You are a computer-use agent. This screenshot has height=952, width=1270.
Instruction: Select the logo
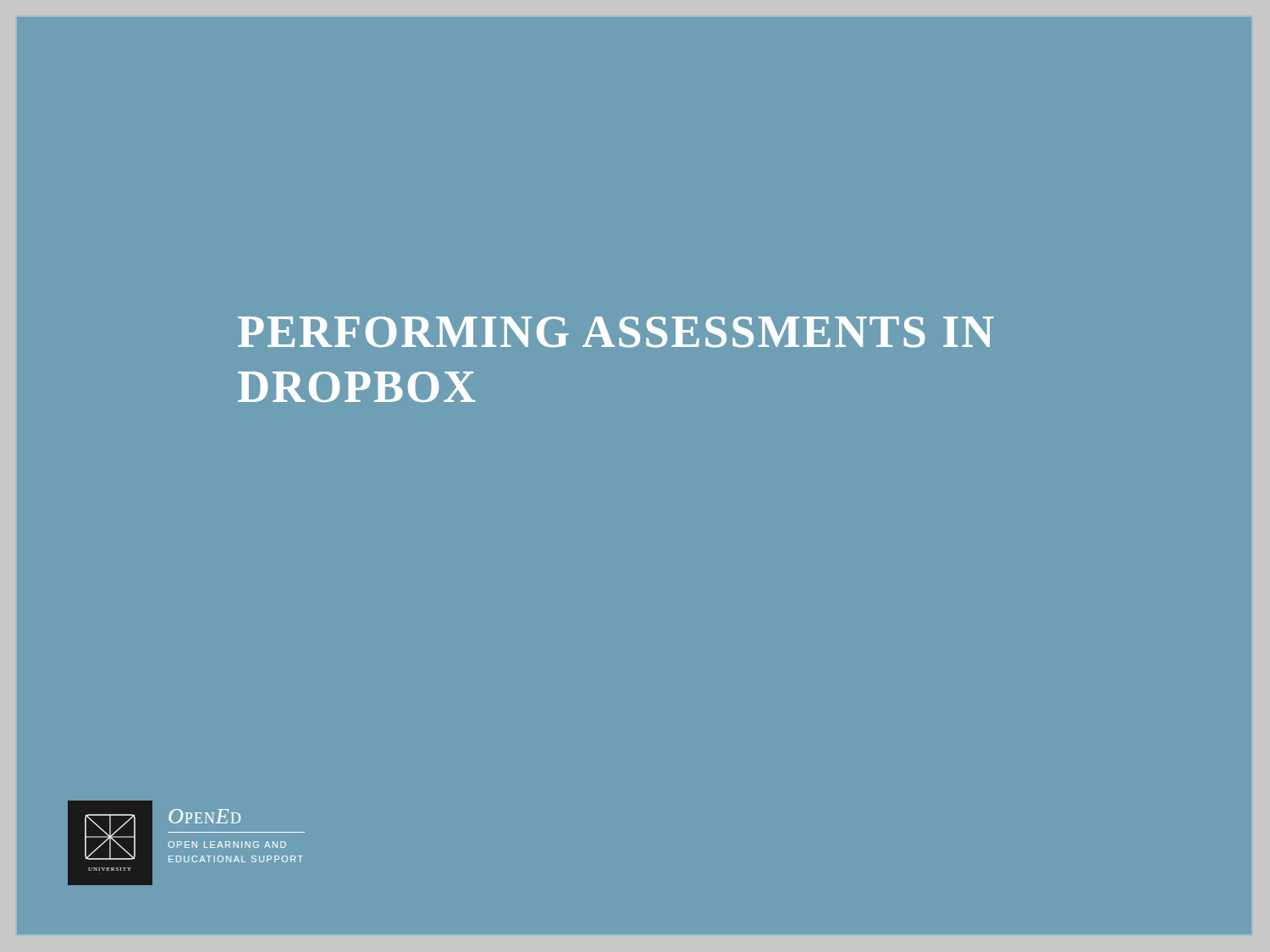110,843
